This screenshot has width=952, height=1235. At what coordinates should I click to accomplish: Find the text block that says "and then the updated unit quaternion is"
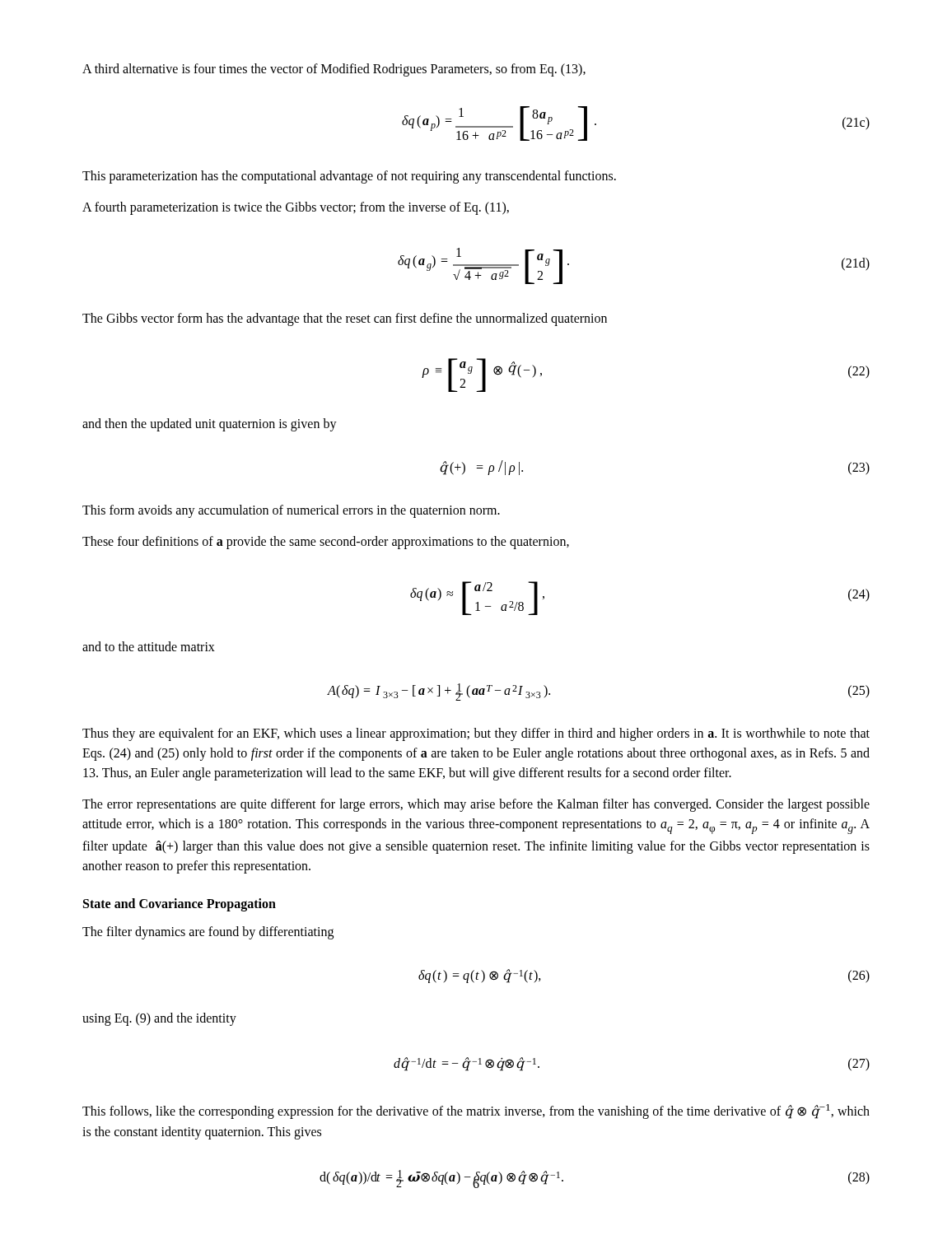[x=209, y=424]
